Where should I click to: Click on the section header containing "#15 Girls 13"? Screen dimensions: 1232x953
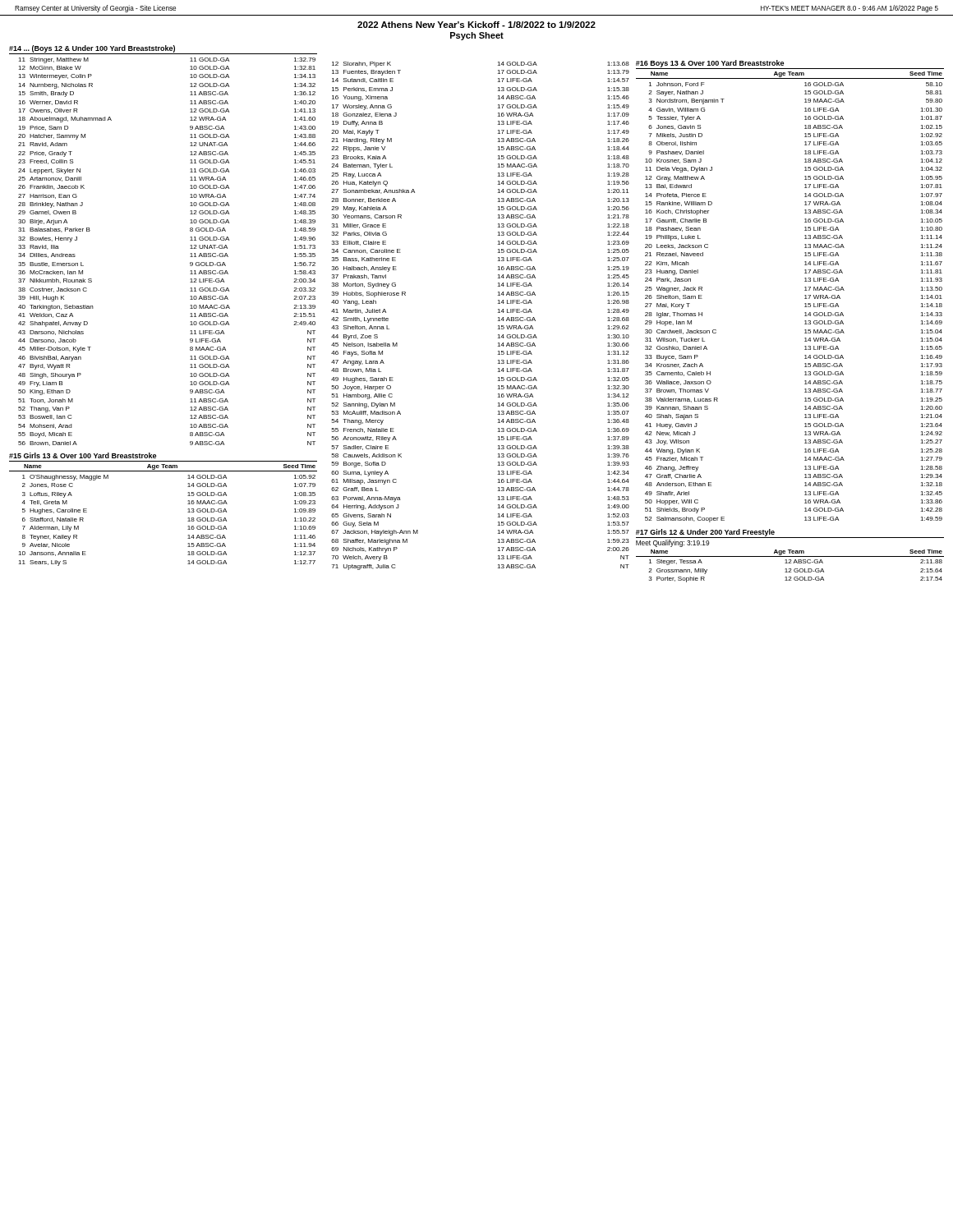click(83, 456)
